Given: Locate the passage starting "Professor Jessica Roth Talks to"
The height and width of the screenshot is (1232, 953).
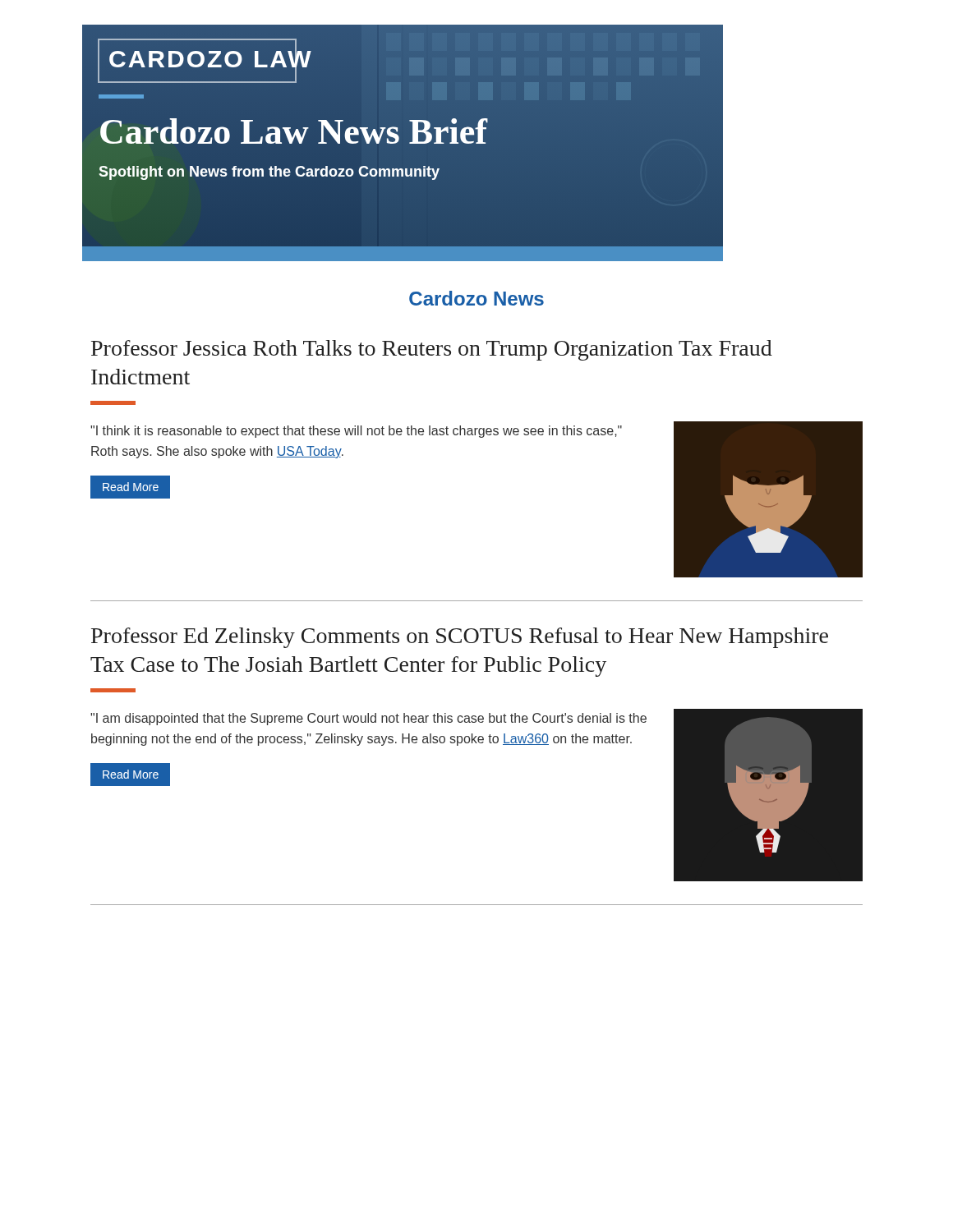Looking at the screenshot, I should 431,362.
